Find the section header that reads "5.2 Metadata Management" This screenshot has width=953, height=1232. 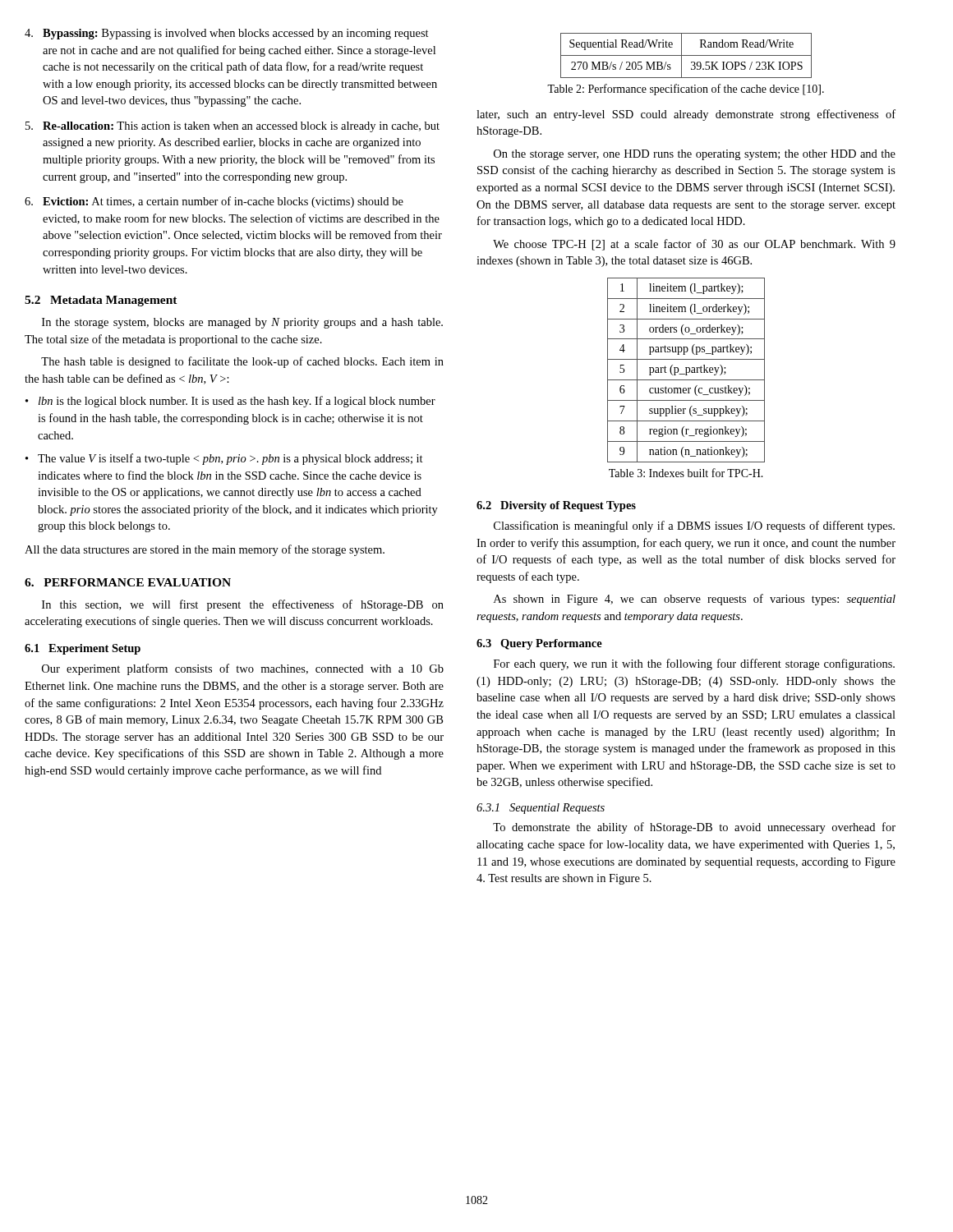pos(101,299)
